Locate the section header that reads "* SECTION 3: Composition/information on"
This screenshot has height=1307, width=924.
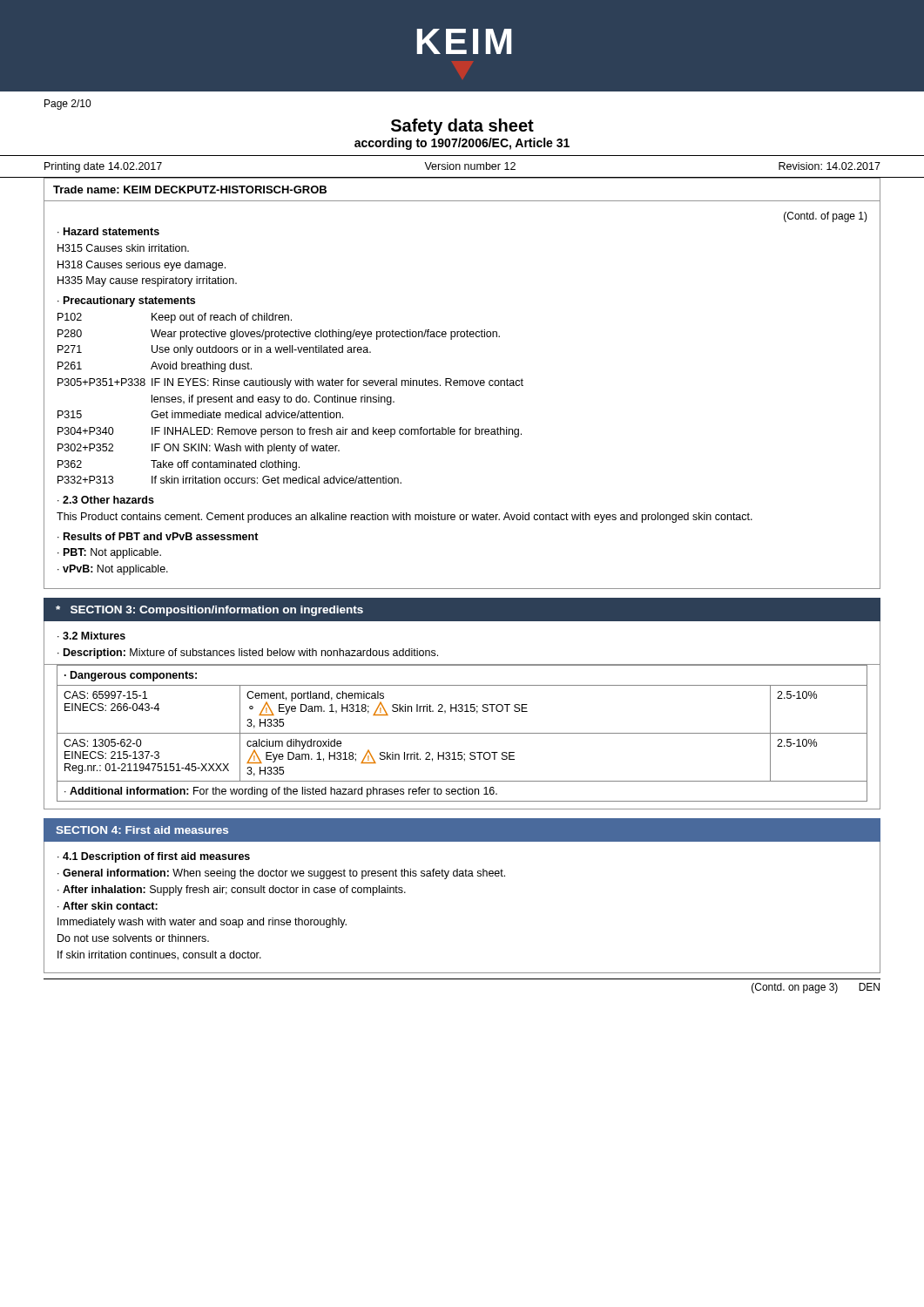[x=210, y=609]
